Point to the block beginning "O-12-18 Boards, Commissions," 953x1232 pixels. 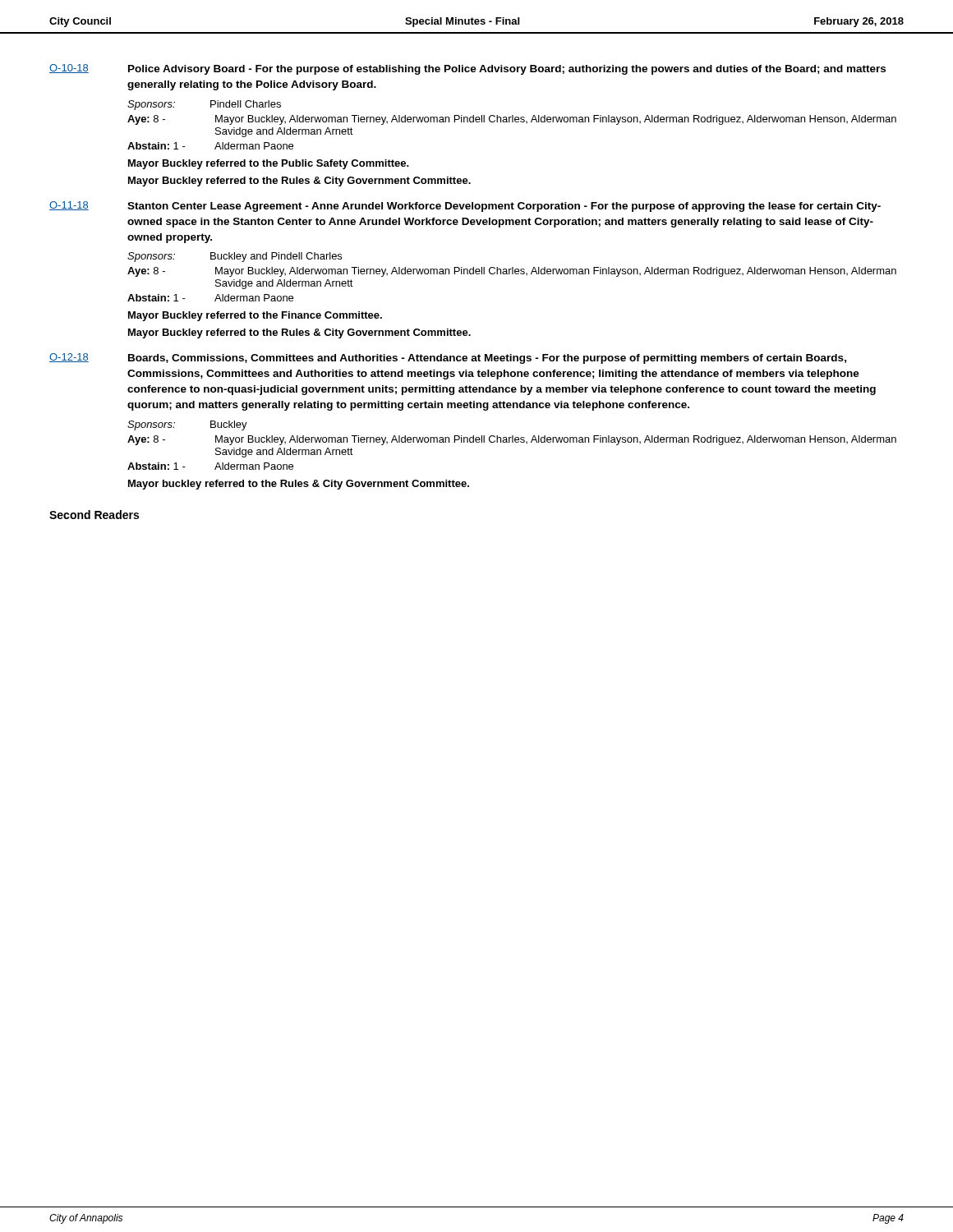[x=448, y=359]
